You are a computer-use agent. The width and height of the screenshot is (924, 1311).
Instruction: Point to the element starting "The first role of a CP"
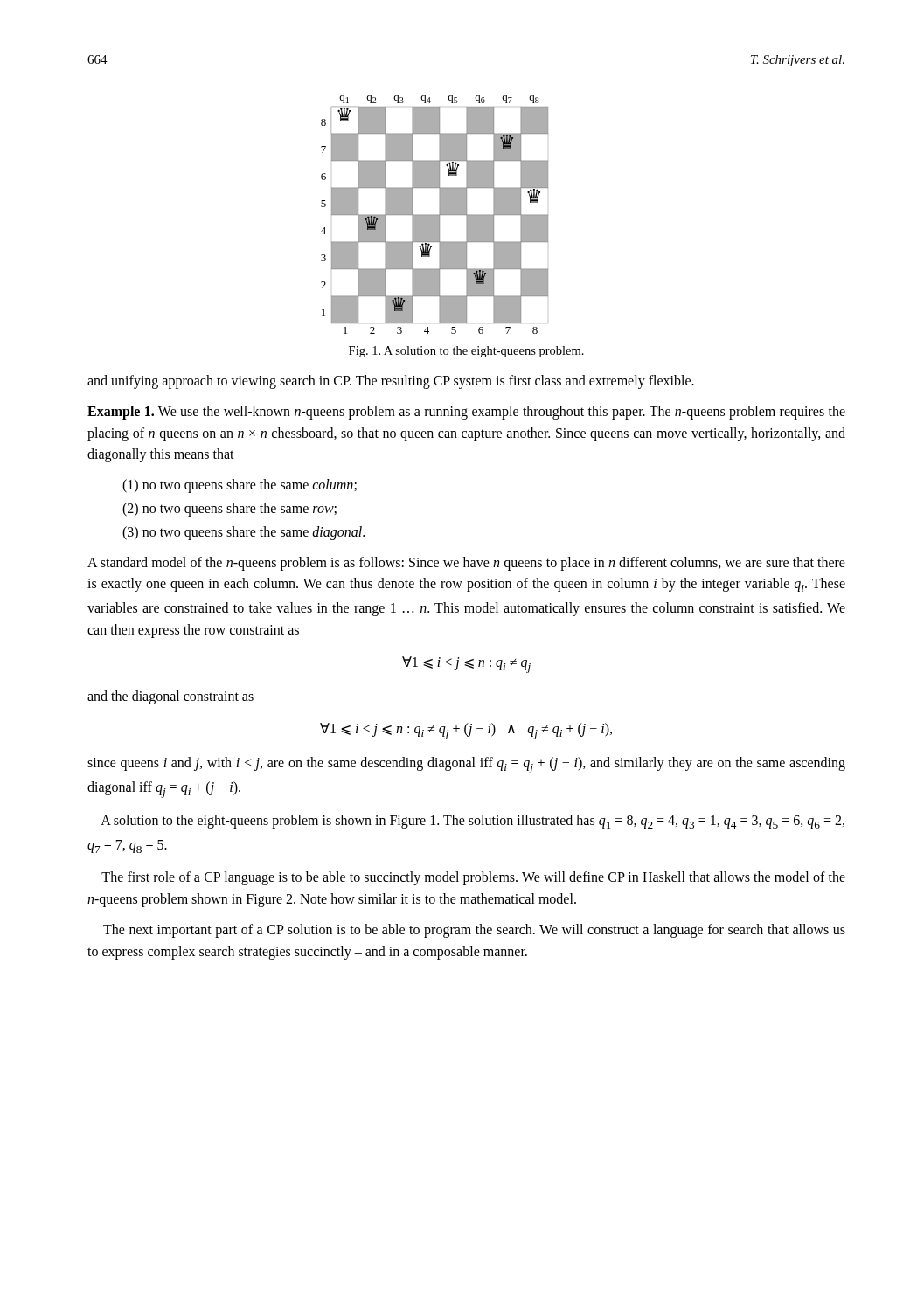466,888
